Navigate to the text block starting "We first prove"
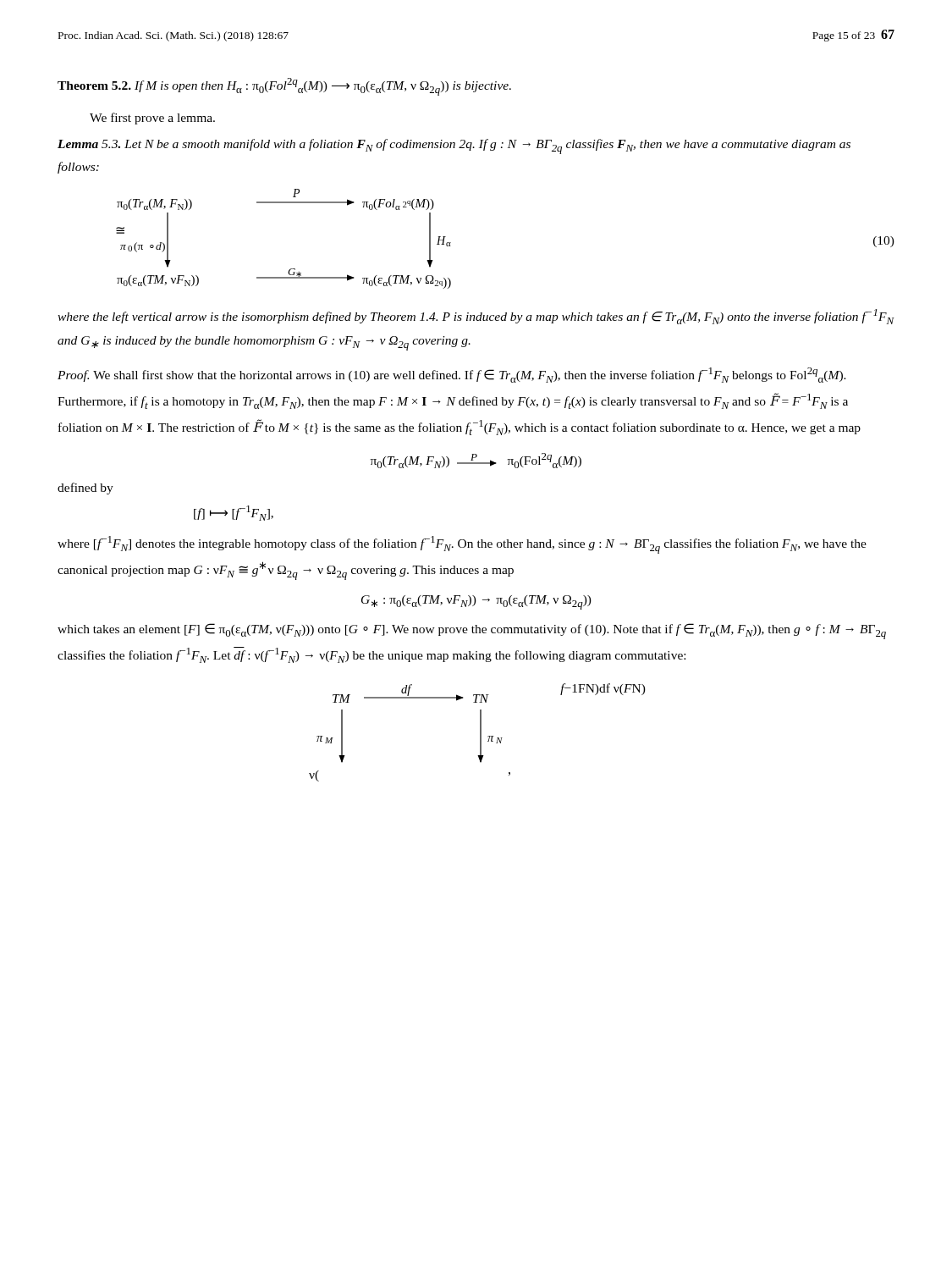Viewport: 952px width, 1270px height. point(153,117)
